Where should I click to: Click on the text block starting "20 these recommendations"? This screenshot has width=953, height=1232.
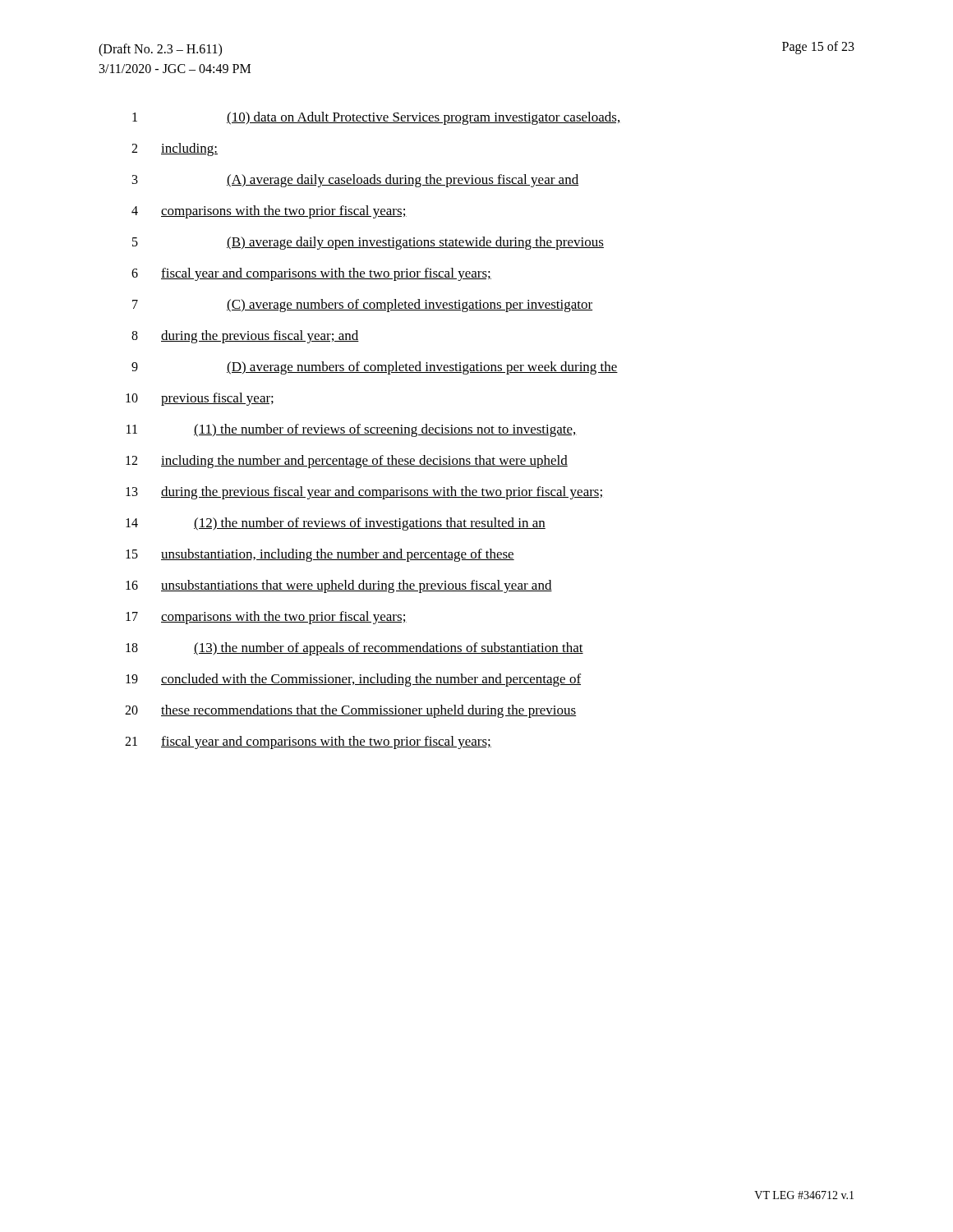point(476,710)
